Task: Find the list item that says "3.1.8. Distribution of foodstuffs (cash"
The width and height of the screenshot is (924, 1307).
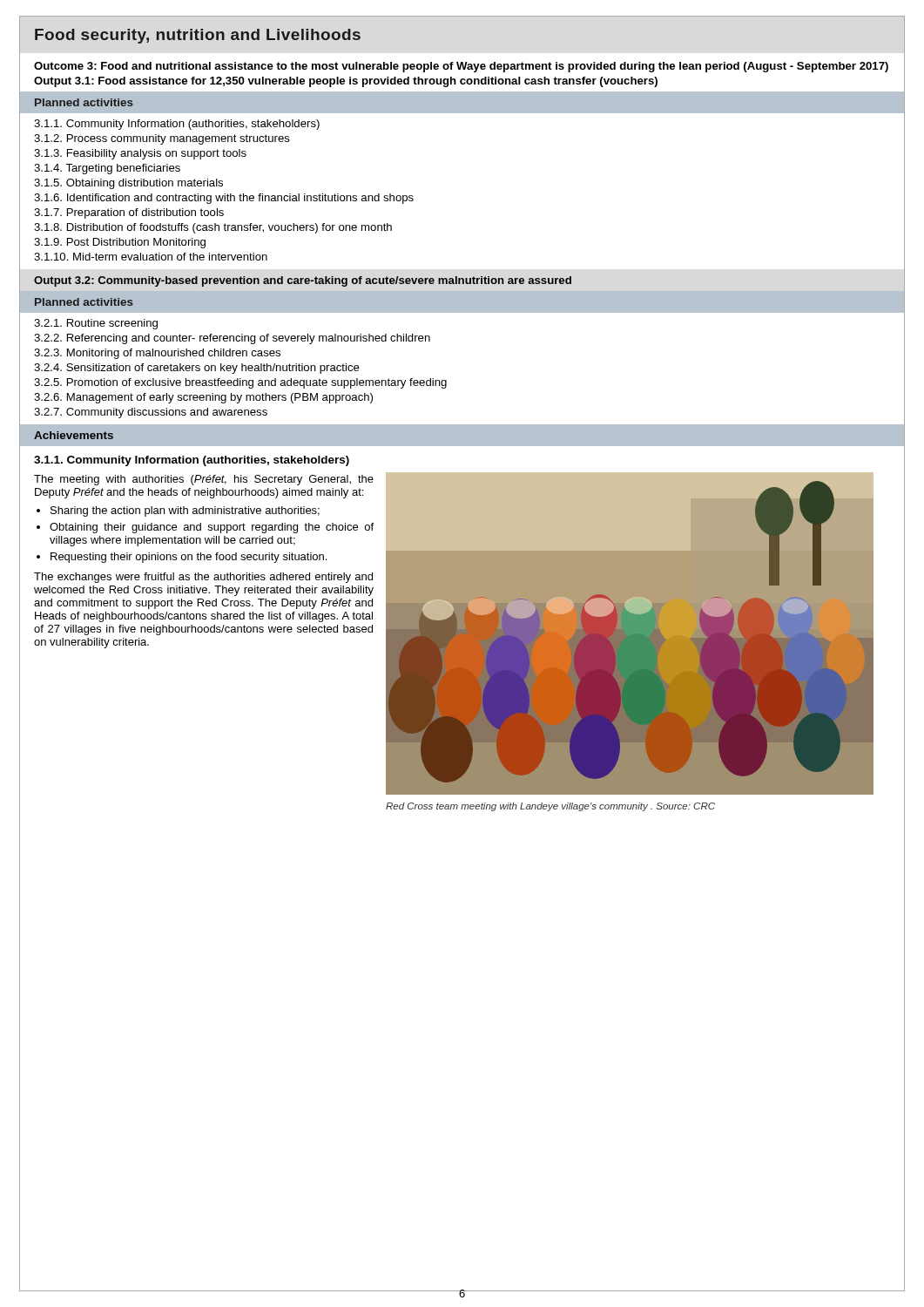Action: coord(213,227)
